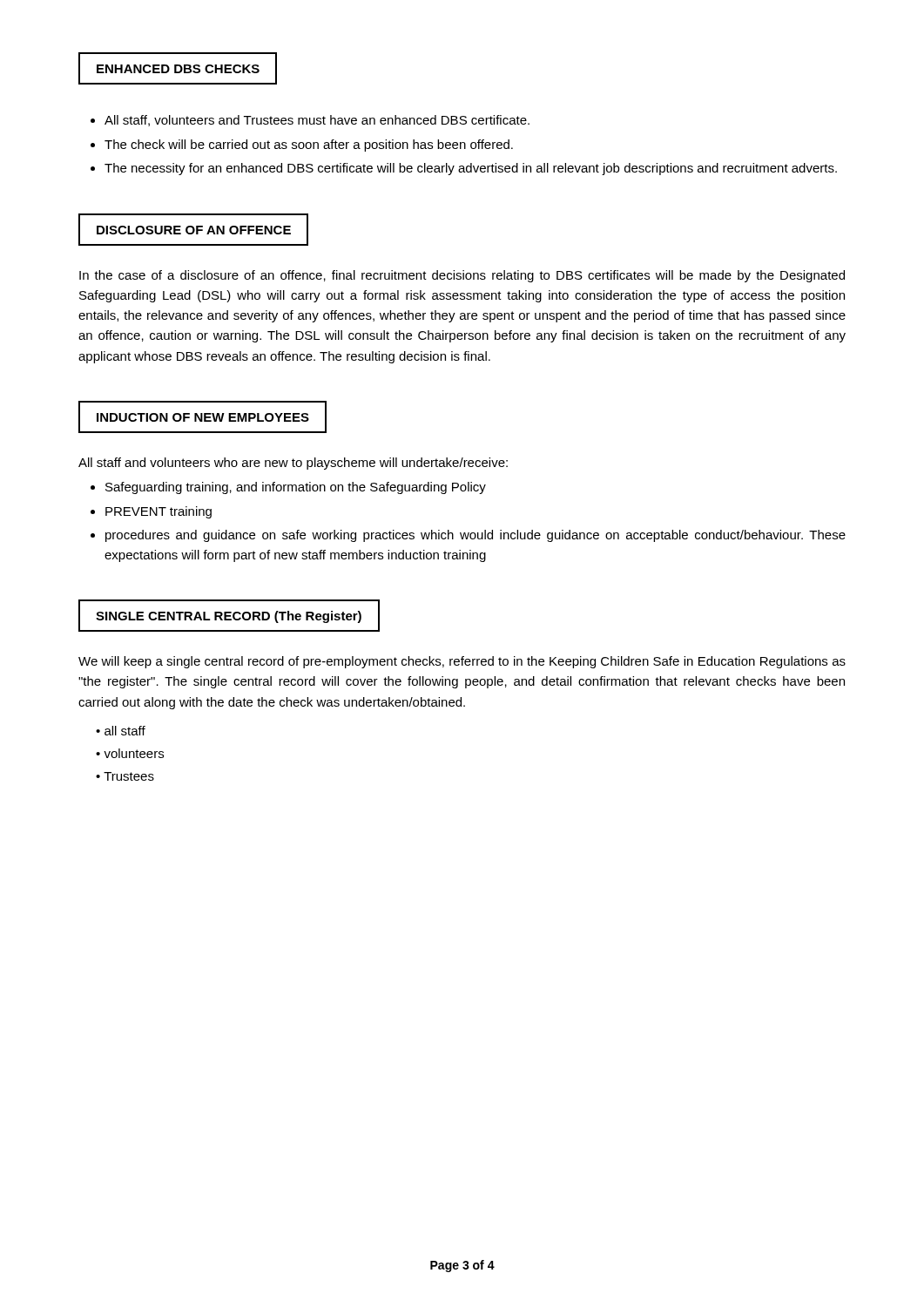Image resolution: width=924 pixels, height=1307 pixels.
Task: Click on the text starting "ENHANCED DBS CHECKS"
Action: [x=178, y=68]
